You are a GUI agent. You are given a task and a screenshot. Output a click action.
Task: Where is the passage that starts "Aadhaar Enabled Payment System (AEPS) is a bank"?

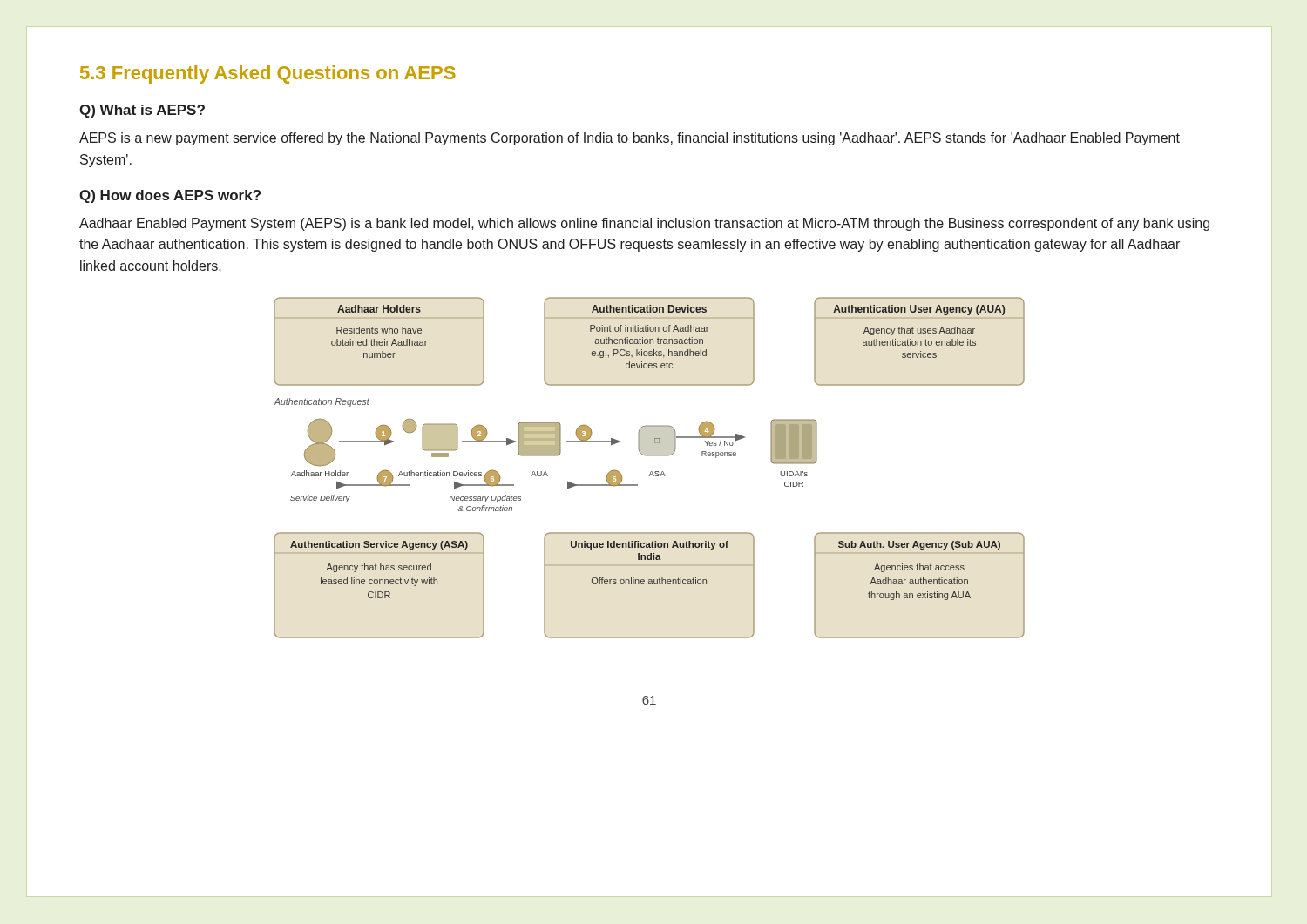point(645,245)
